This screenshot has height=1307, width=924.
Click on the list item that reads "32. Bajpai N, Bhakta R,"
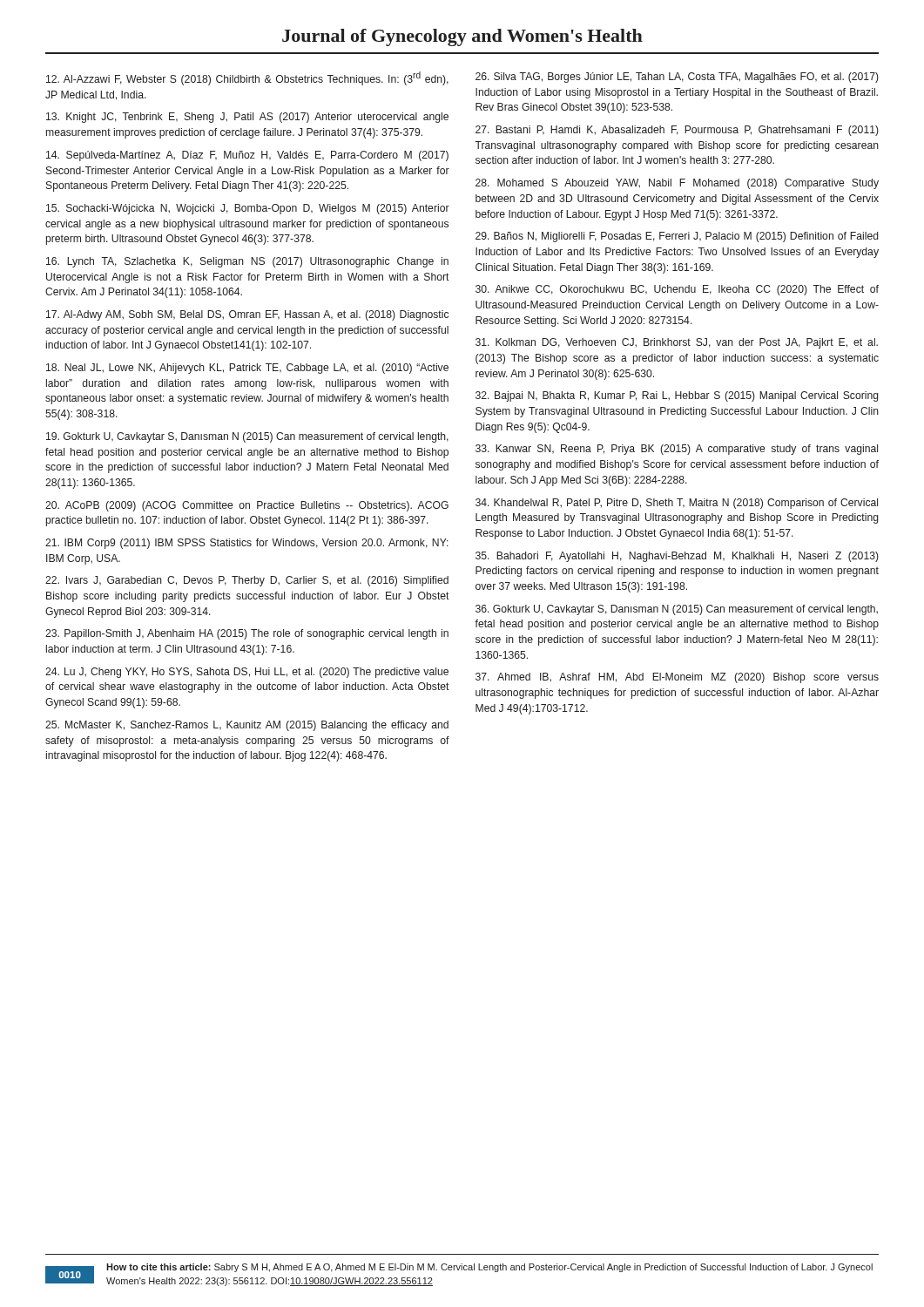(x=677, y=411)
